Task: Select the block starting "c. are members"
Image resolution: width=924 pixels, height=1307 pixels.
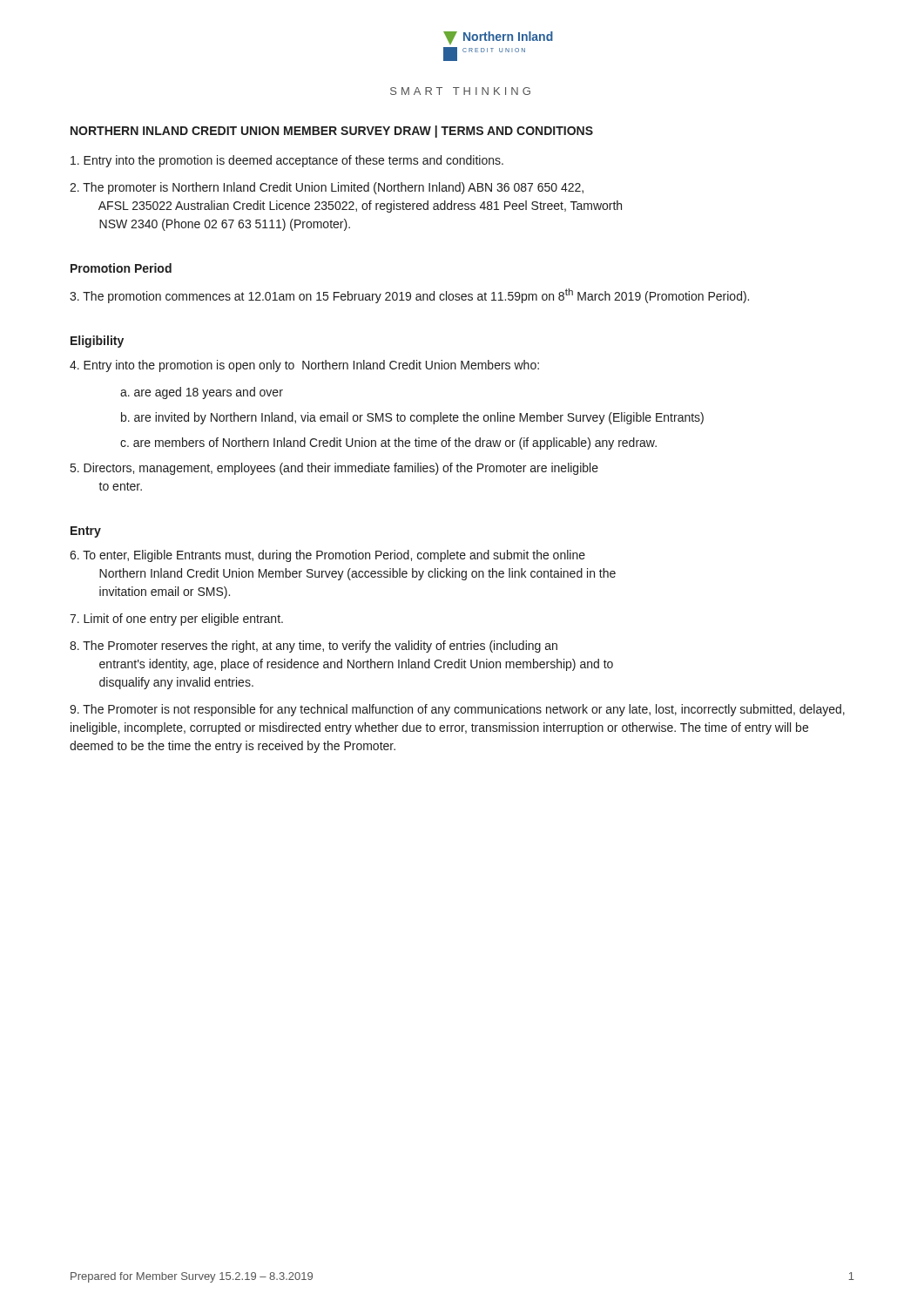Action: (x=389, y=442)
